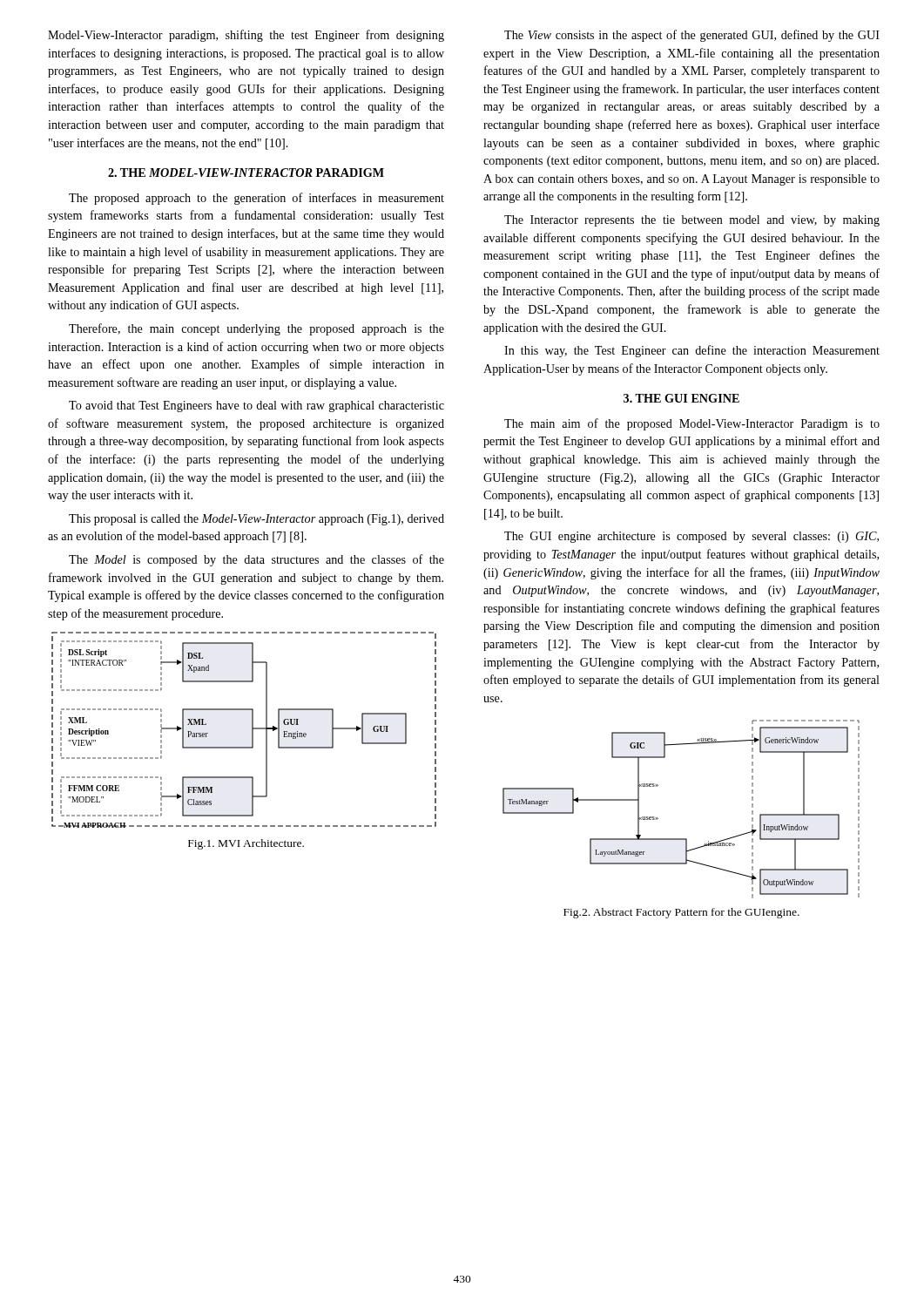Navigate to the text starting "Model-View-Interactor paradigm, shifting the test Engineer"

tap(246, 89)
